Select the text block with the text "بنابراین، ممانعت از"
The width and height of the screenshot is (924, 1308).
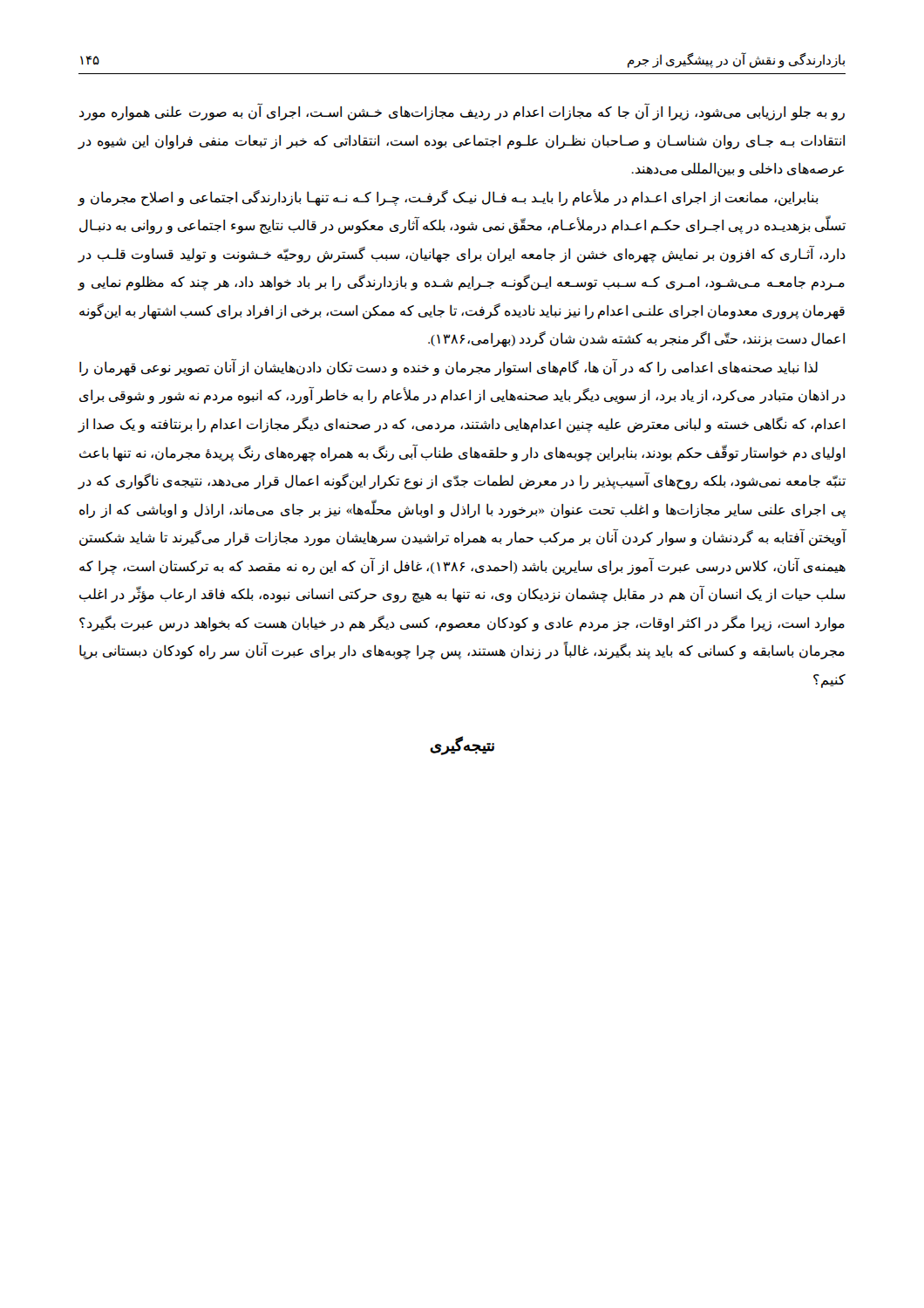point(462,269)
